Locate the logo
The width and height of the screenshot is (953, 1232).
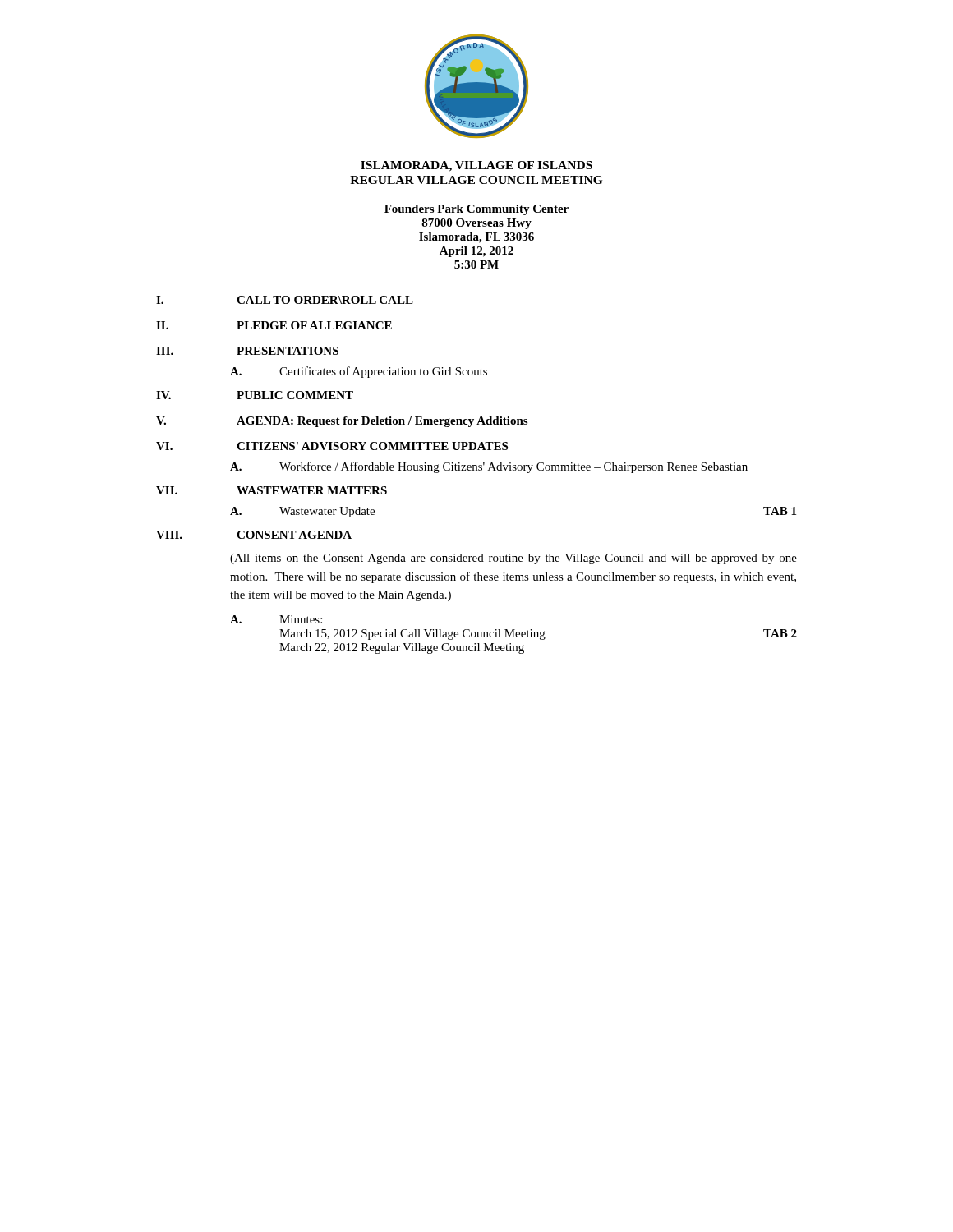coord(476,88)
